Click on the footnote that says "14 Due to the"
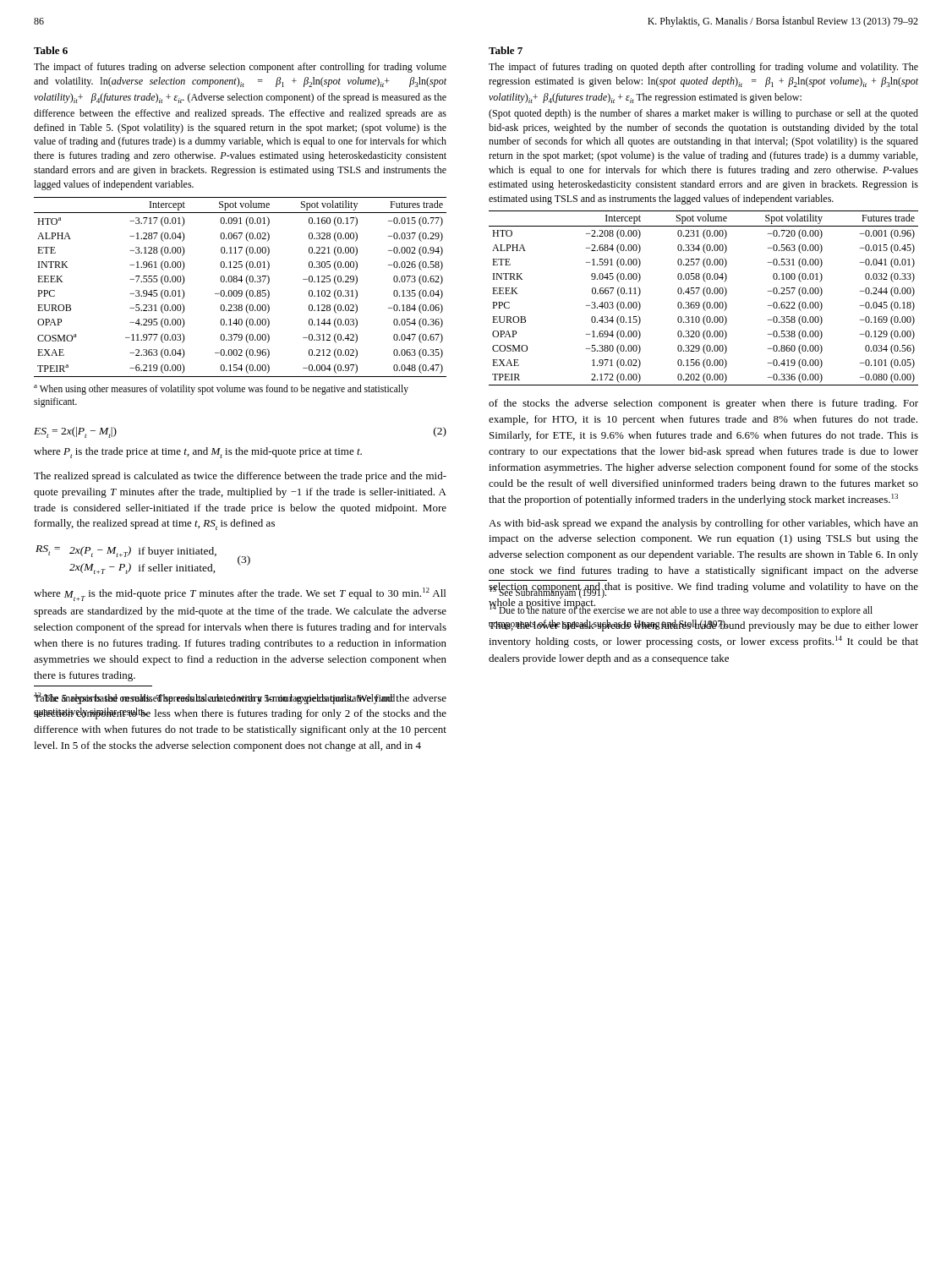The width and height of the screenshot is (952, 1268). (681, 616)
